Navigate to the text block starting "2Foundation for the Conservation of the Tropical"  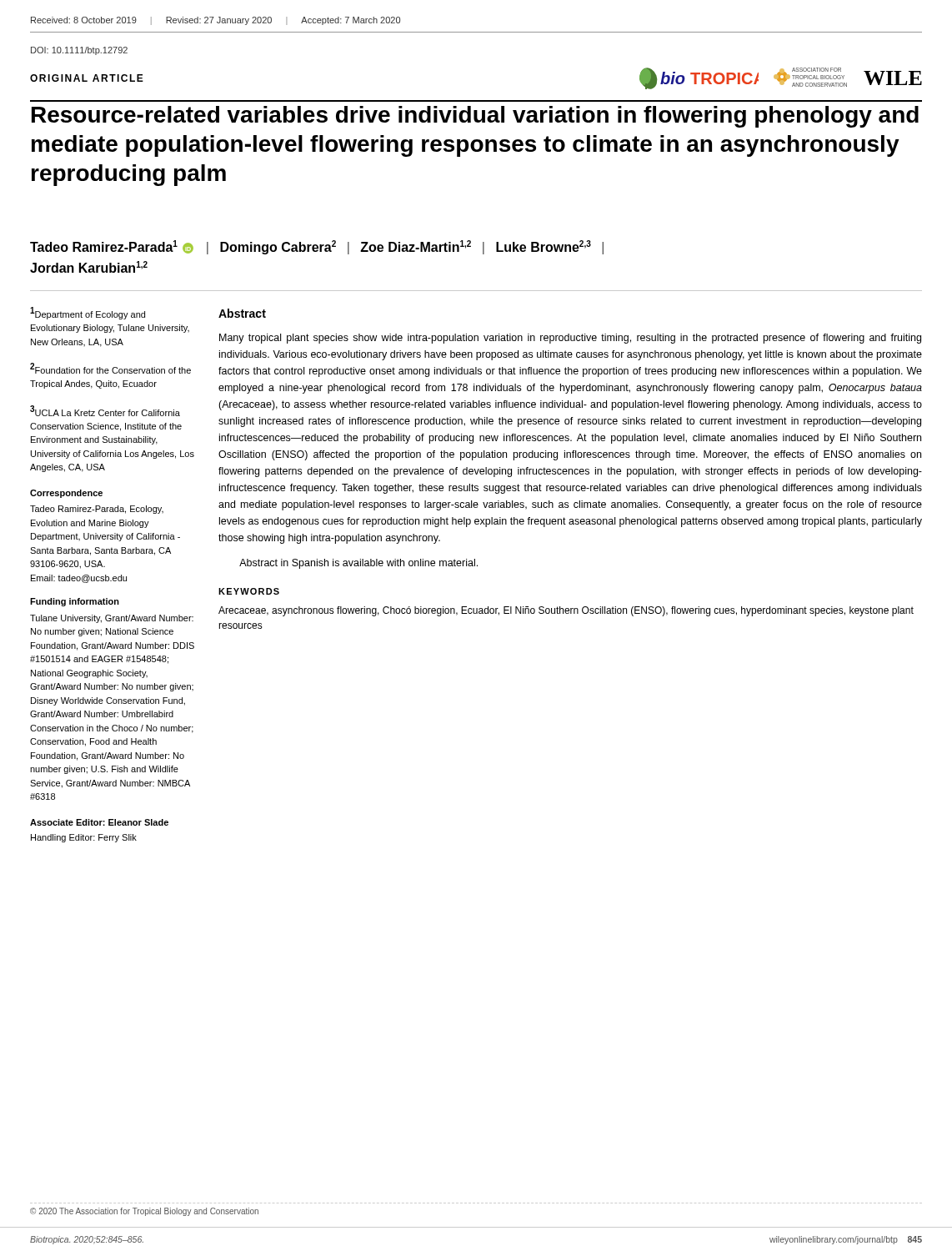click(111, 375)
